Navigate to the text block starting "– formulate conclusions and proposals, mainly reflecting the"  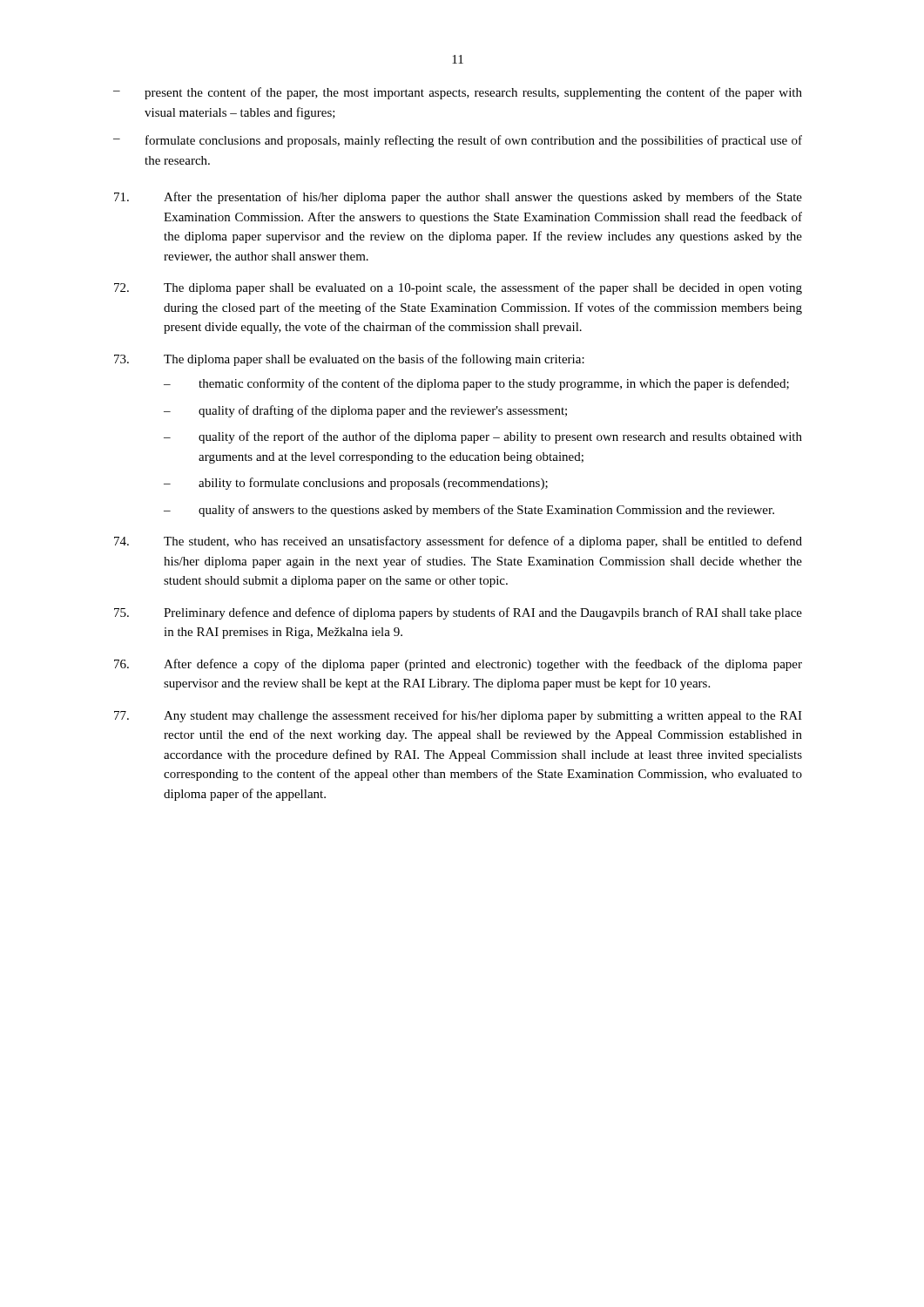(x=458, y=150)
